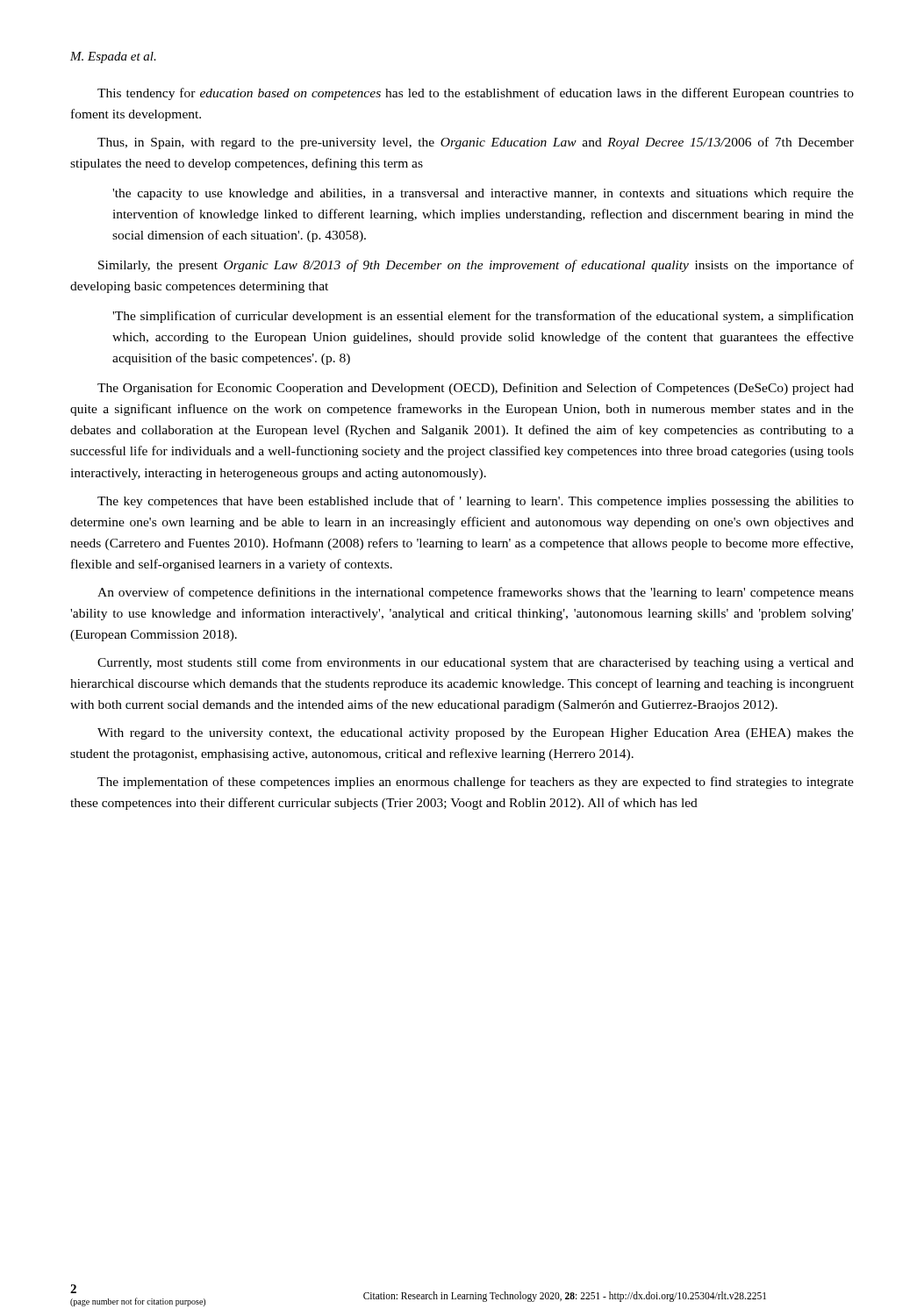Click on the region starting "The implementation of these competences implies an enormous"

pyautogui.click(x=462, y=792)
